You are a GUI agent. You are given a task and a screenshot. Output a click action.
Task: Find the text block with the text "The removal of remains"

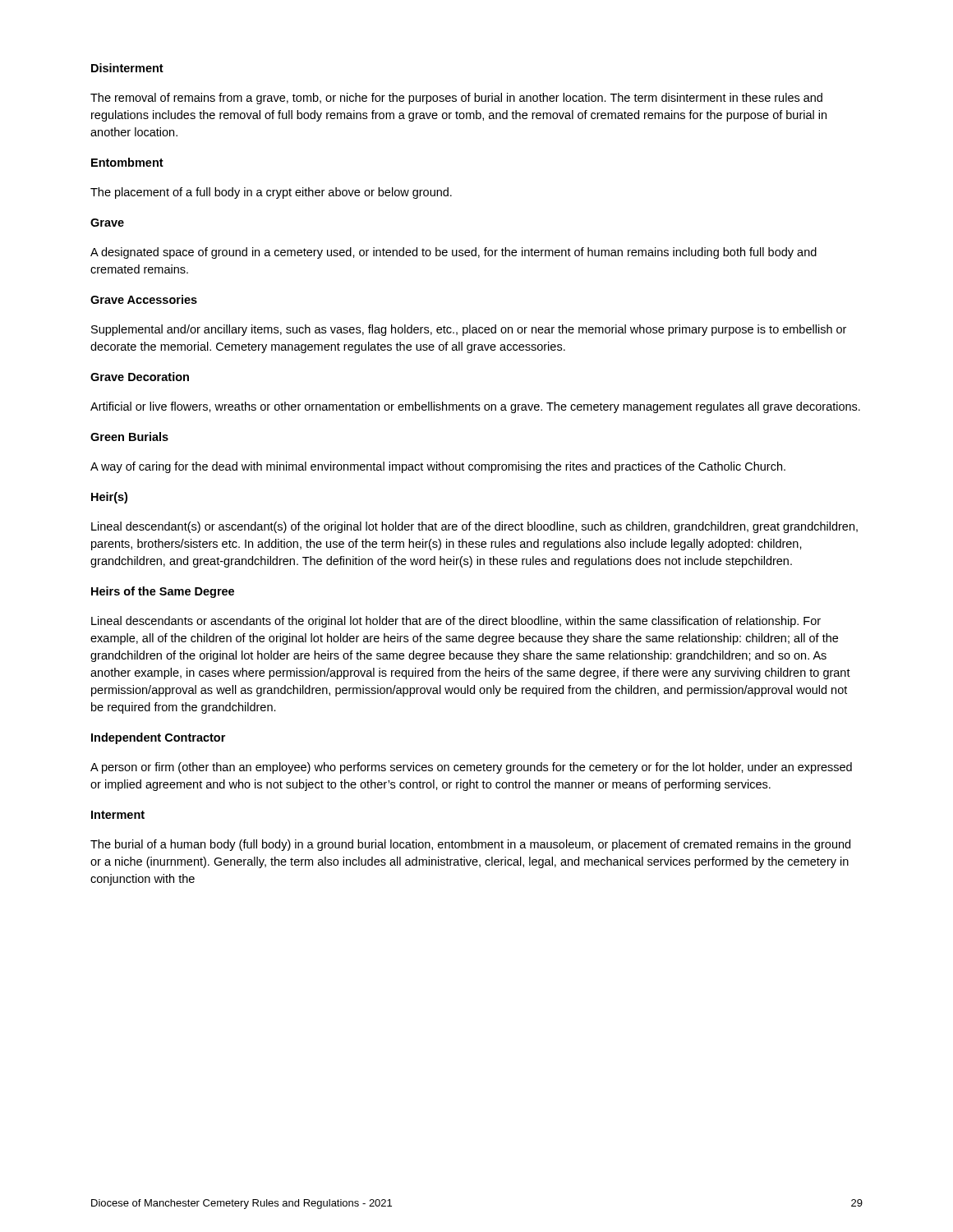pos(476,115)
